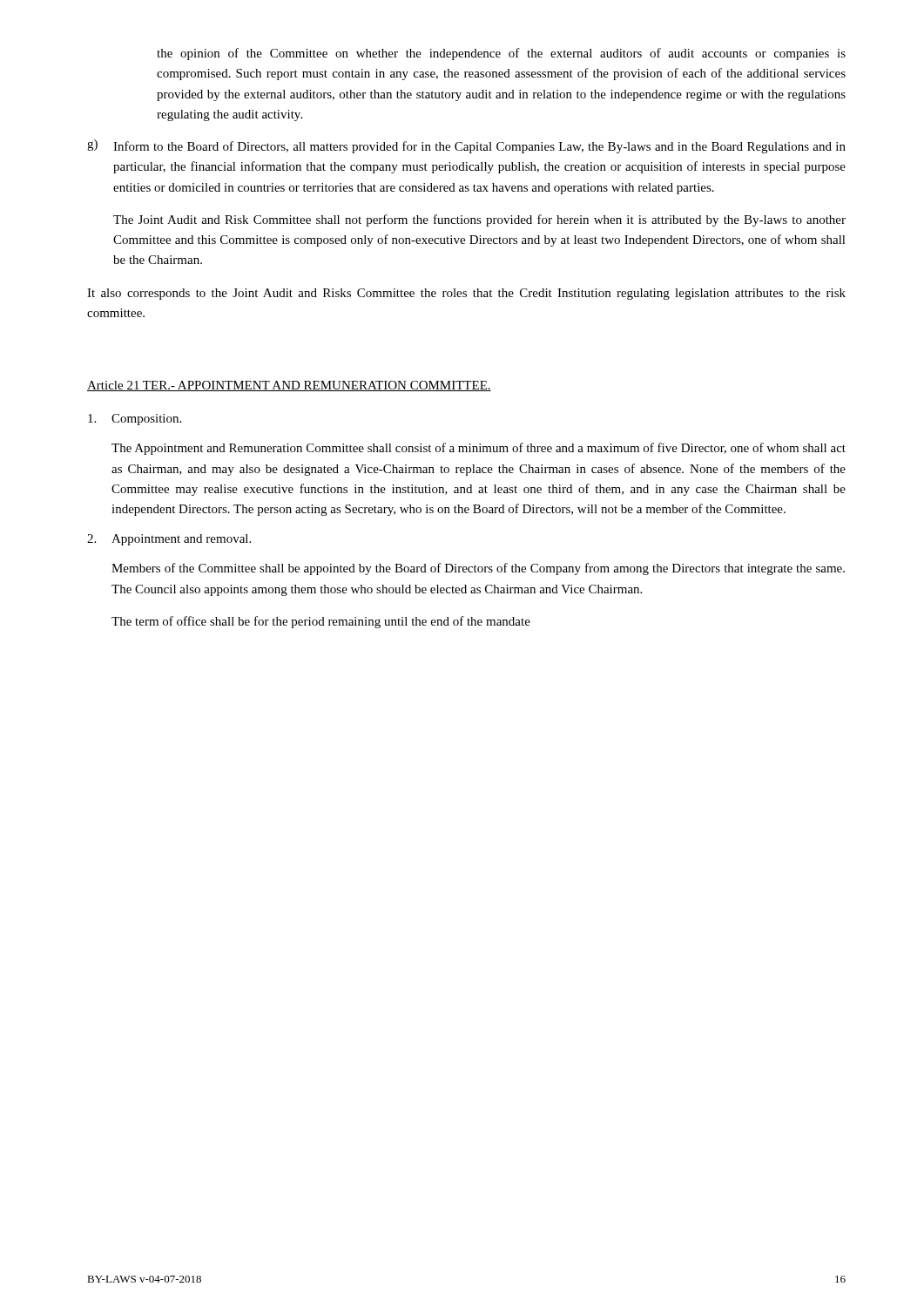The height and width of the screenshot is (1307, 924).
Task: Click on the text starting "The Appointment and Remuneration Committee shall"
Action: click(479, 479)
